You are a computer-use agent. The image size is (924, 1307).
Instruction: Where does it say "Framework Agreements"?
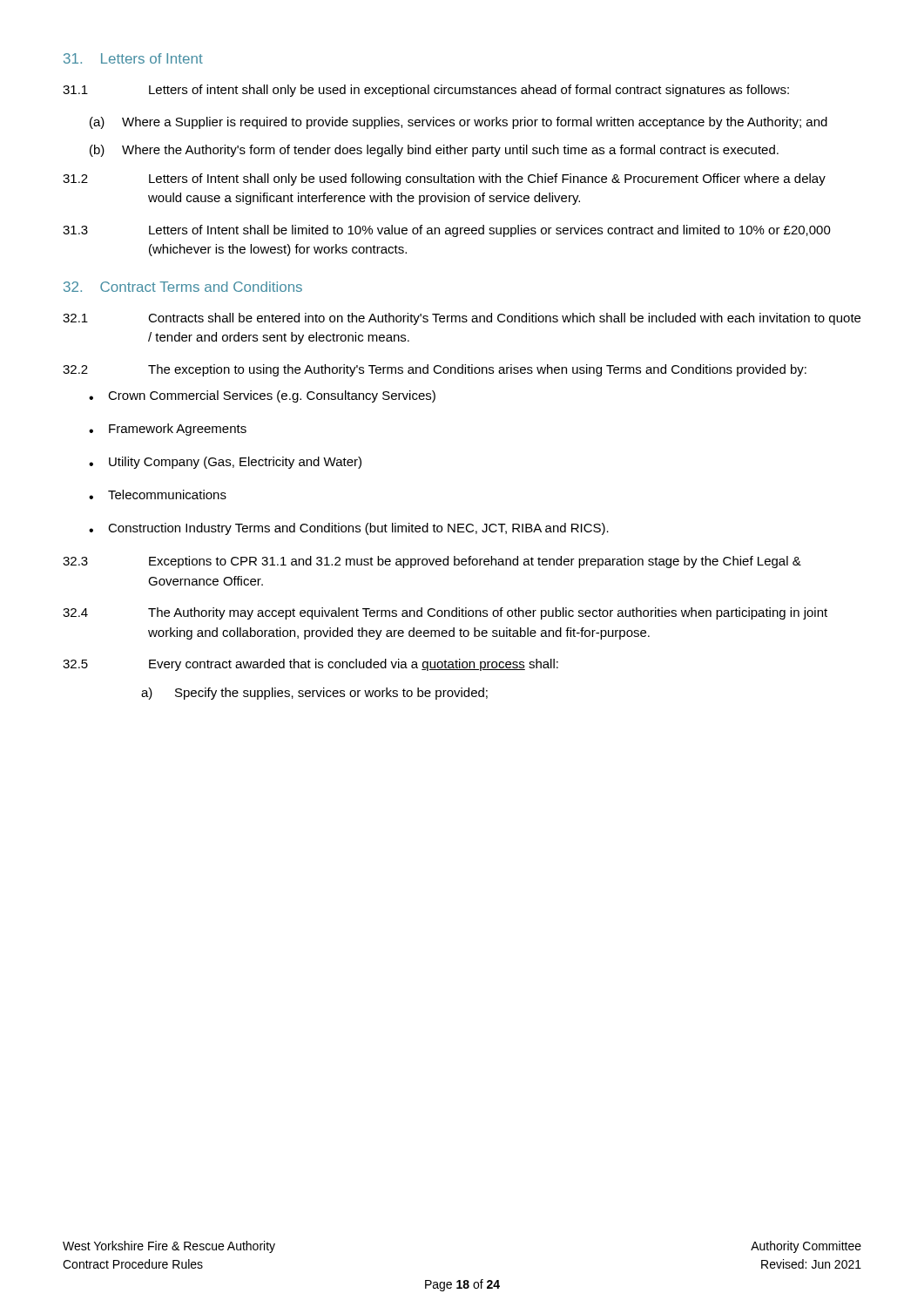pos(168,430)
